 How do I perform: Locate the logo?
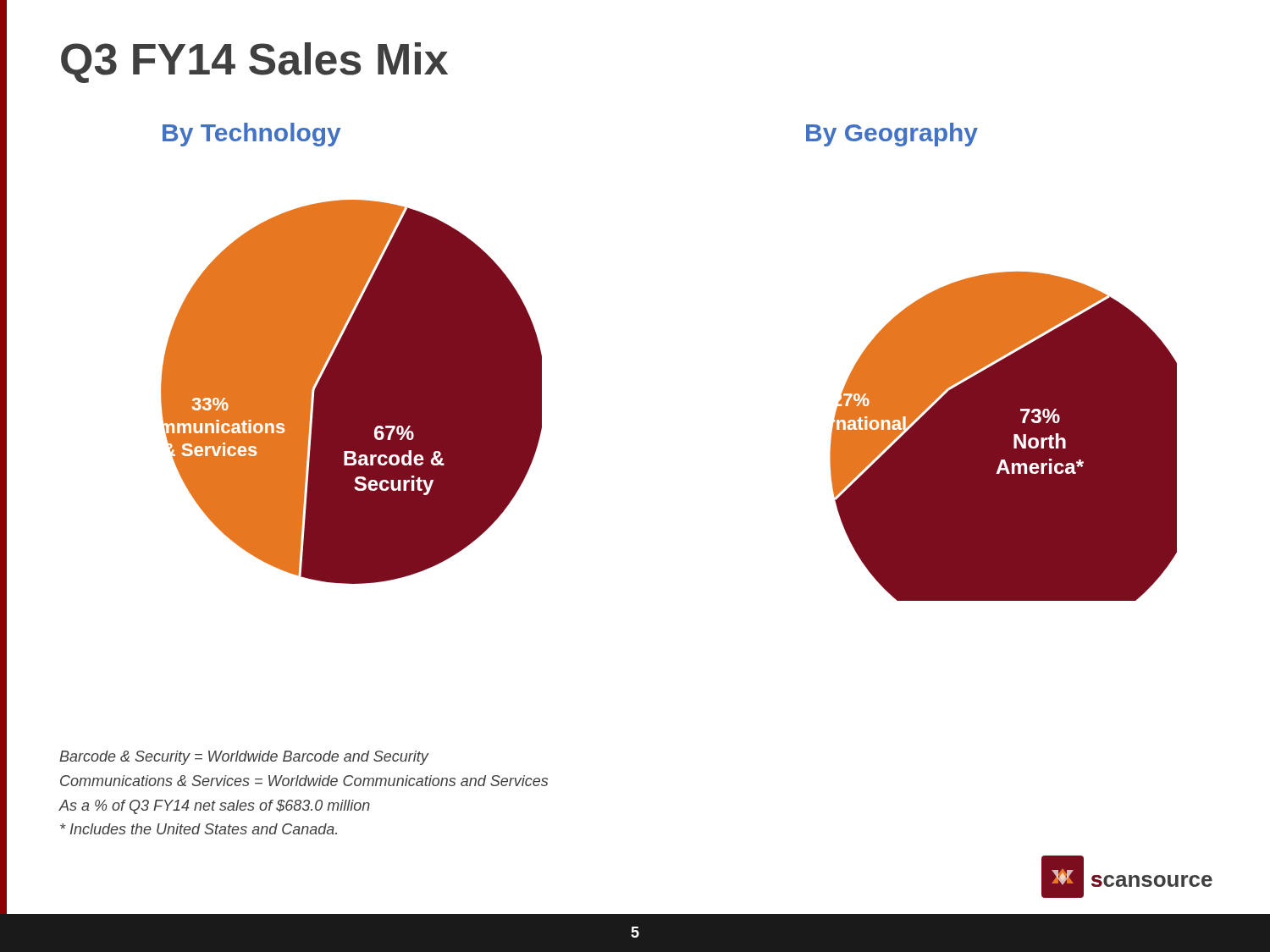tap(1135, 878)
